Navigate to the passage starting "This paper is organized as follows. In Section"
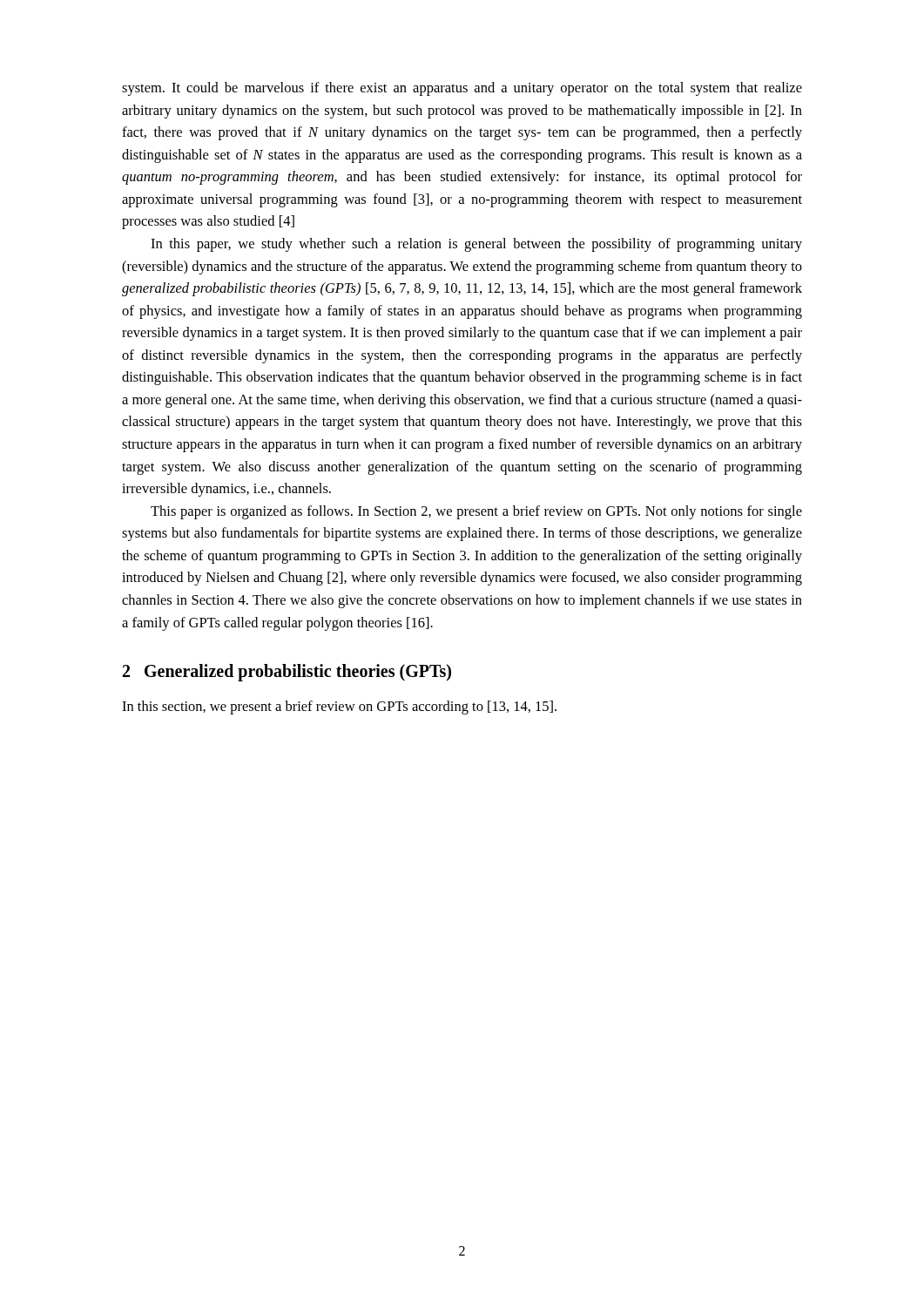 (x=462, y=567)
